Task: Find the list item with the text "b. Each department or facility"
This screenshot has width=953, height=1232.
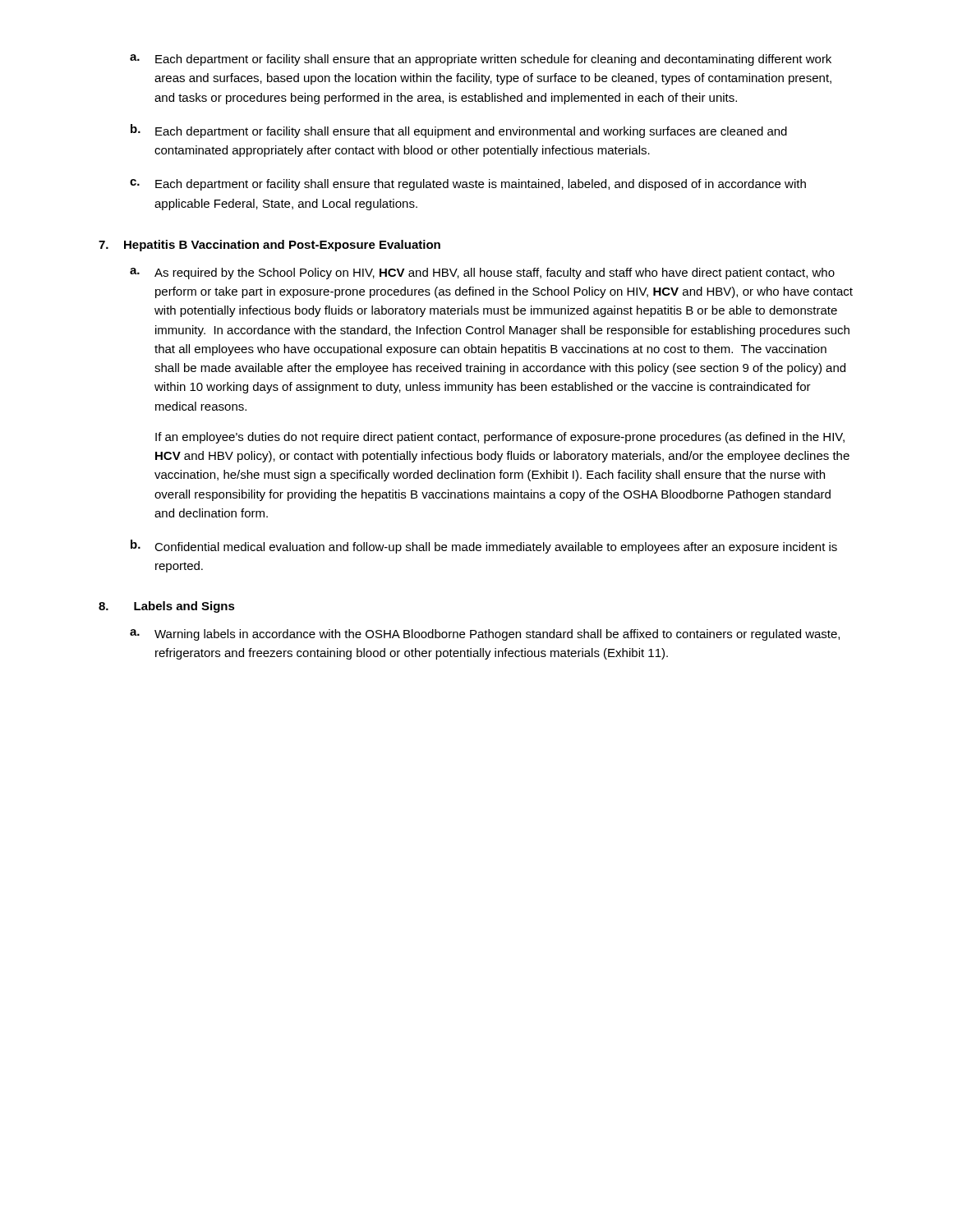Action: click(492, 140)
